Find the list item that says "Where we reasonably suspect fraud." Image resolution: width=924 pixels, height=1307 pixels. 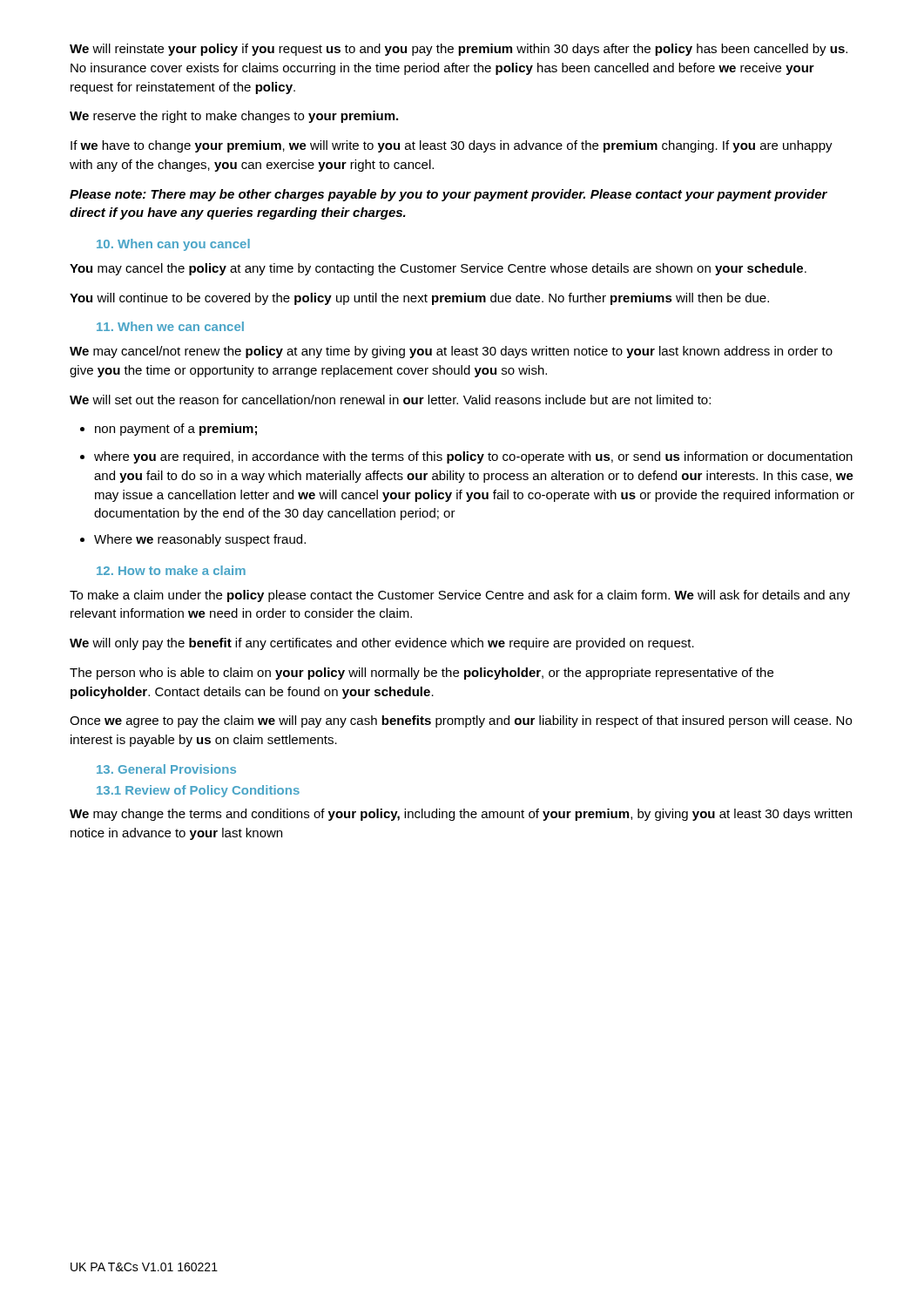(193, 540)
